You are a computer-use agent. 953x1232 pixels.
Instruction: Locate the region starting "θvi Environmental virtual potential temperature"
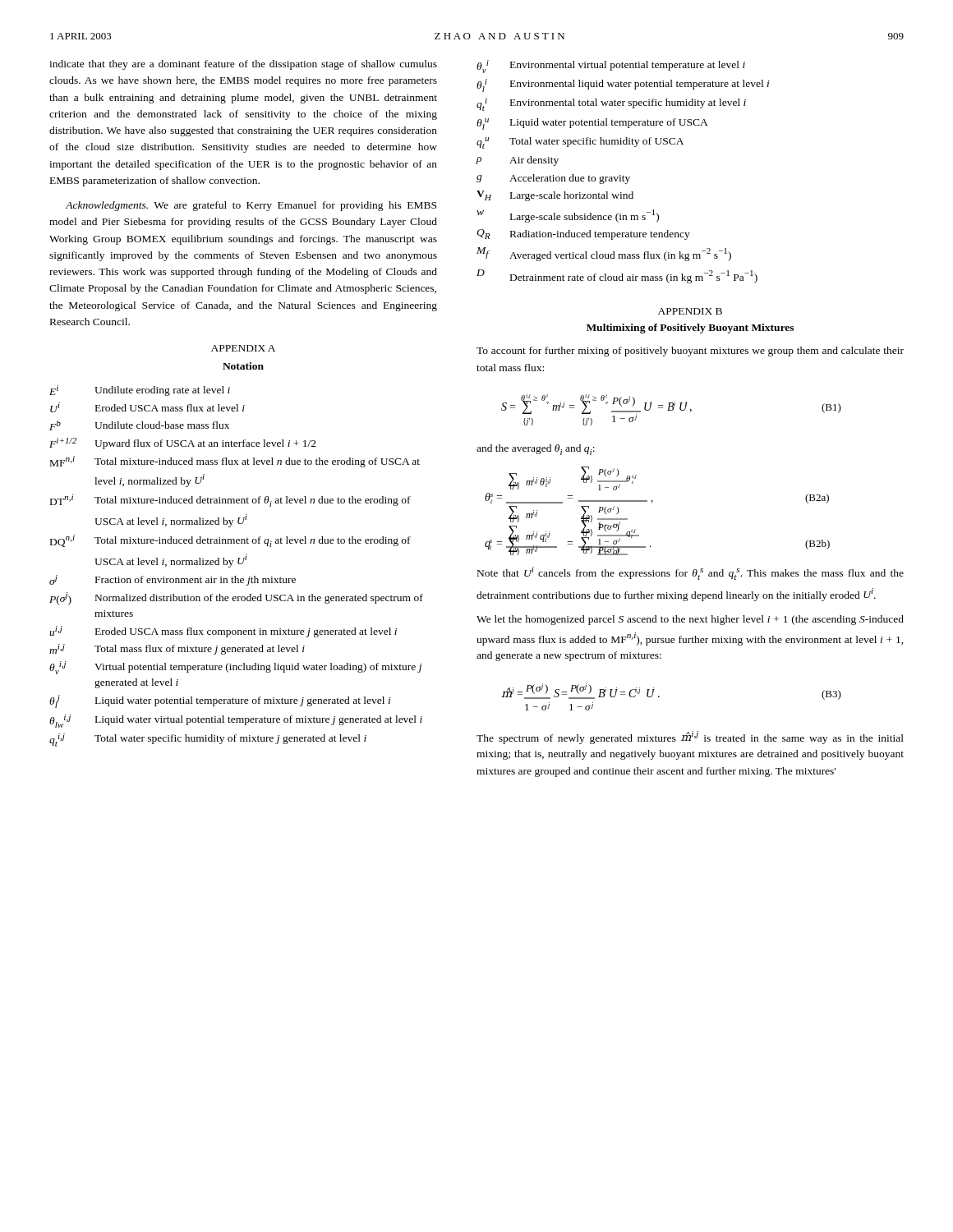click(x=690, y=65)
